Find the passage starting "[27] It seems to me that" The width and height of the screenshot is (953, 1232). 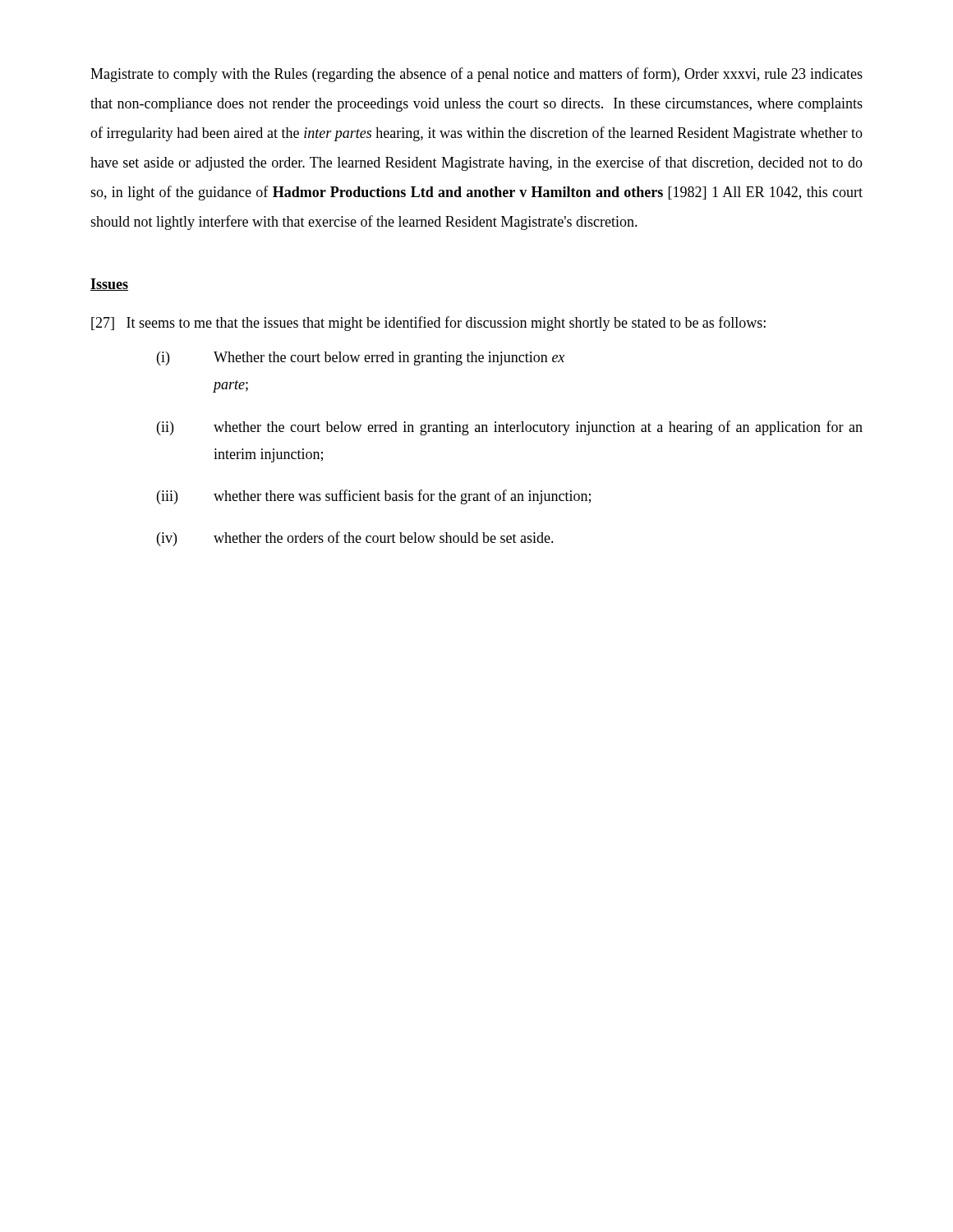pos(429,323)
